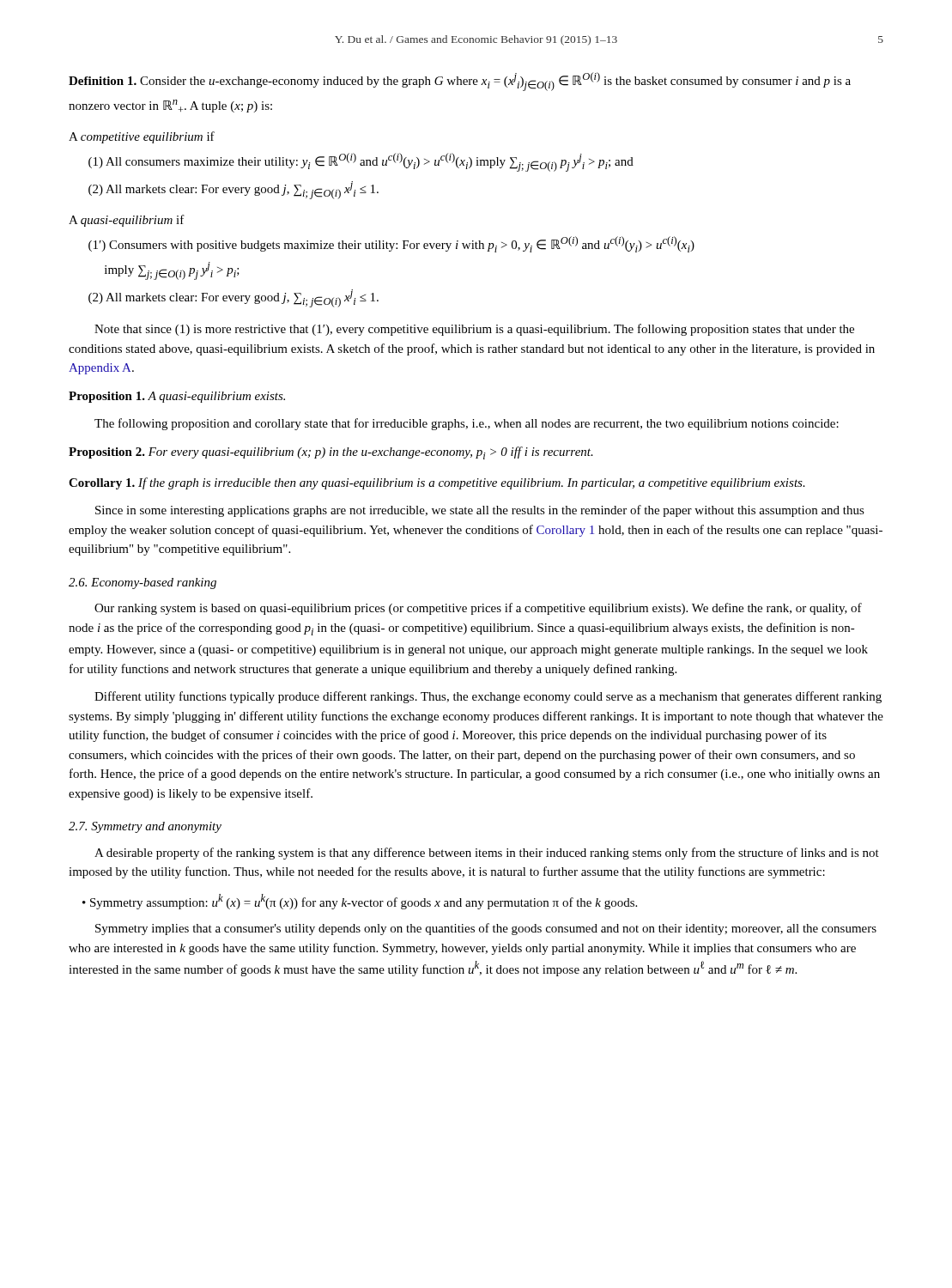The height and width of the screenshot is (1288, 952).
Task: Point to the block beginning "Proposition 1. A quasi-equilibrium"
Action: point(178,396)
